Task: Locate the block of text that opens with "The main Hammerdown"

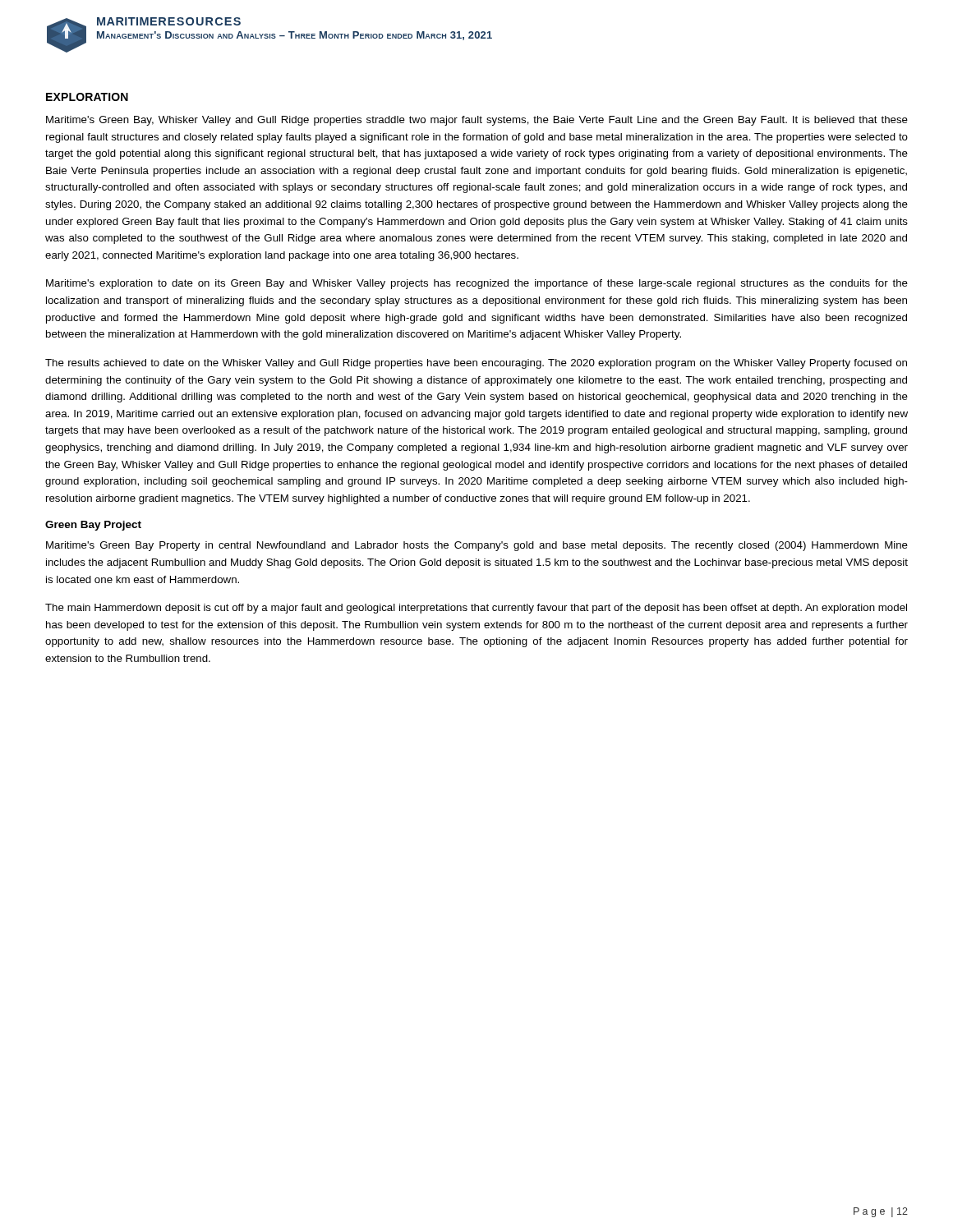Action: 476,633
